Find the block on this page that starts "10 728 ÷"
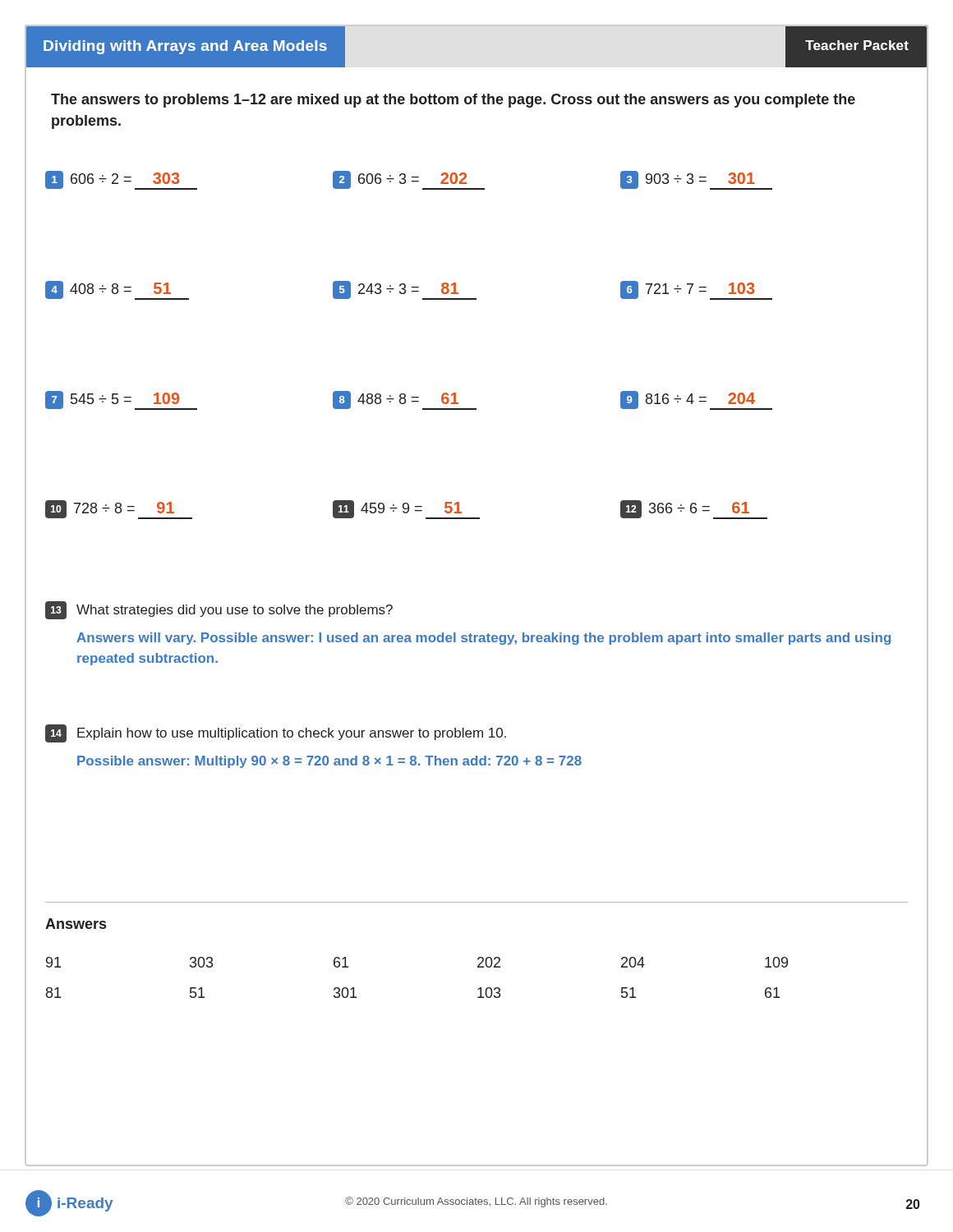The height and width of the screenshot is (1232, 953). 119,509
